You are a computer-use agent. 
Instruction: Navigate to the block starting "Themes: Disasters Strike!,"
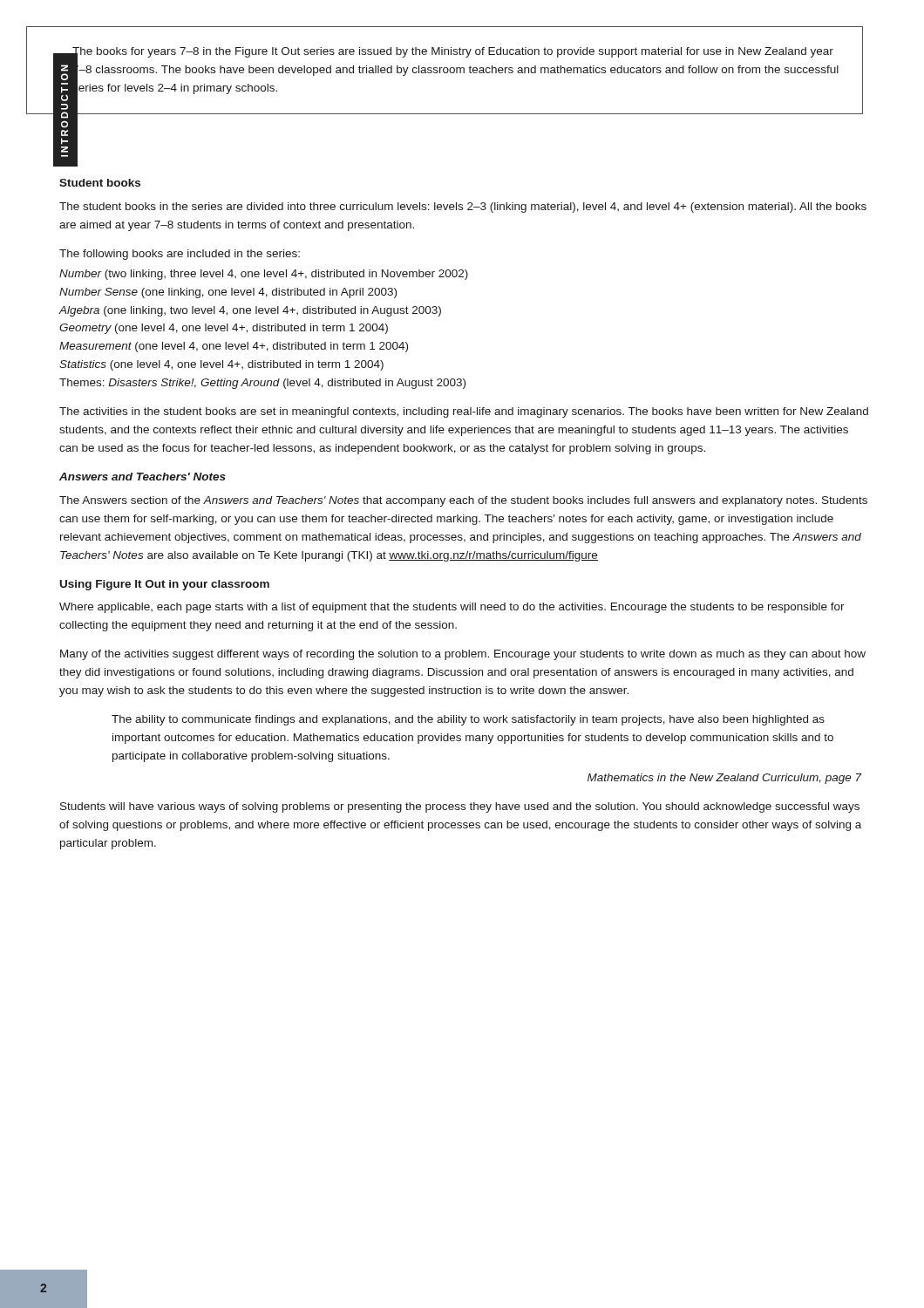pos(465,383)
